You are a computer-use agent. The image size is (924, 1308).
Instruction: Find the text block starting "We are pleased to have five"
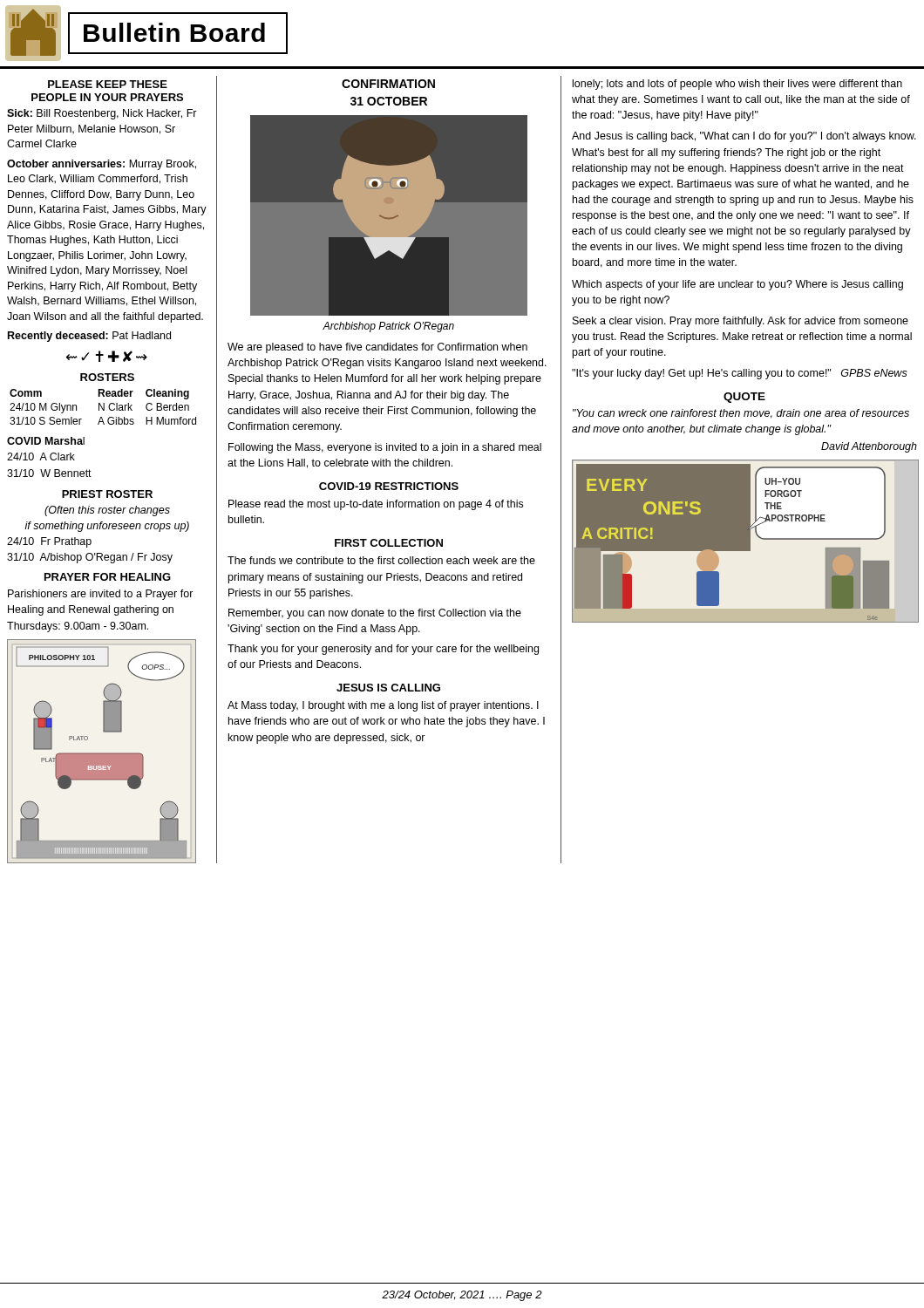387,387
